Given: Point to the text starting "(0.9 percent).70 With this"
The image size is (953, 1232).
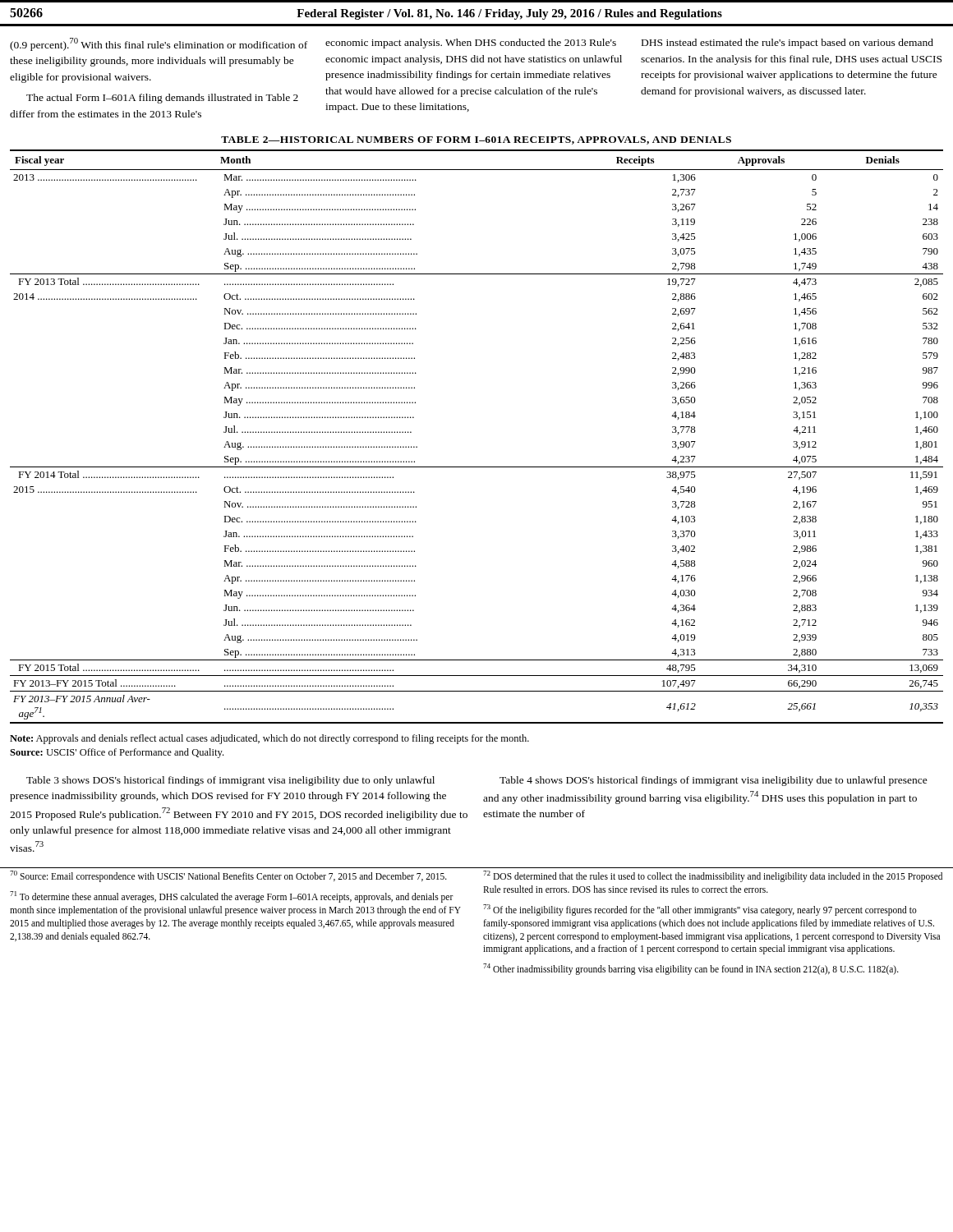Looking at the screenshot, I should point(161,78).
